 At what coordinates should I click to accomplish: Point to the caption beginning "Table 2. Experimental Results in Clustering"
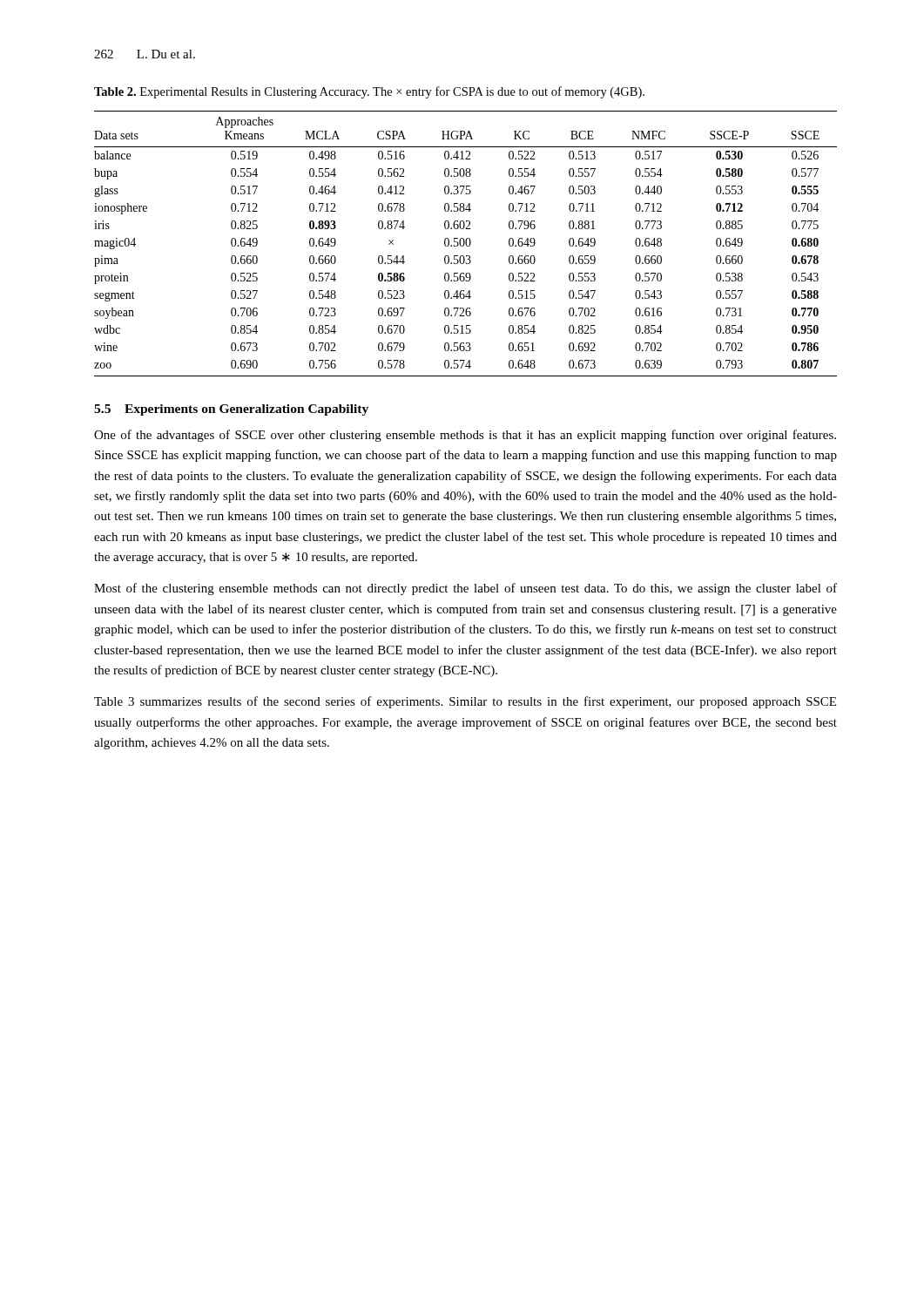coord(370,93)
